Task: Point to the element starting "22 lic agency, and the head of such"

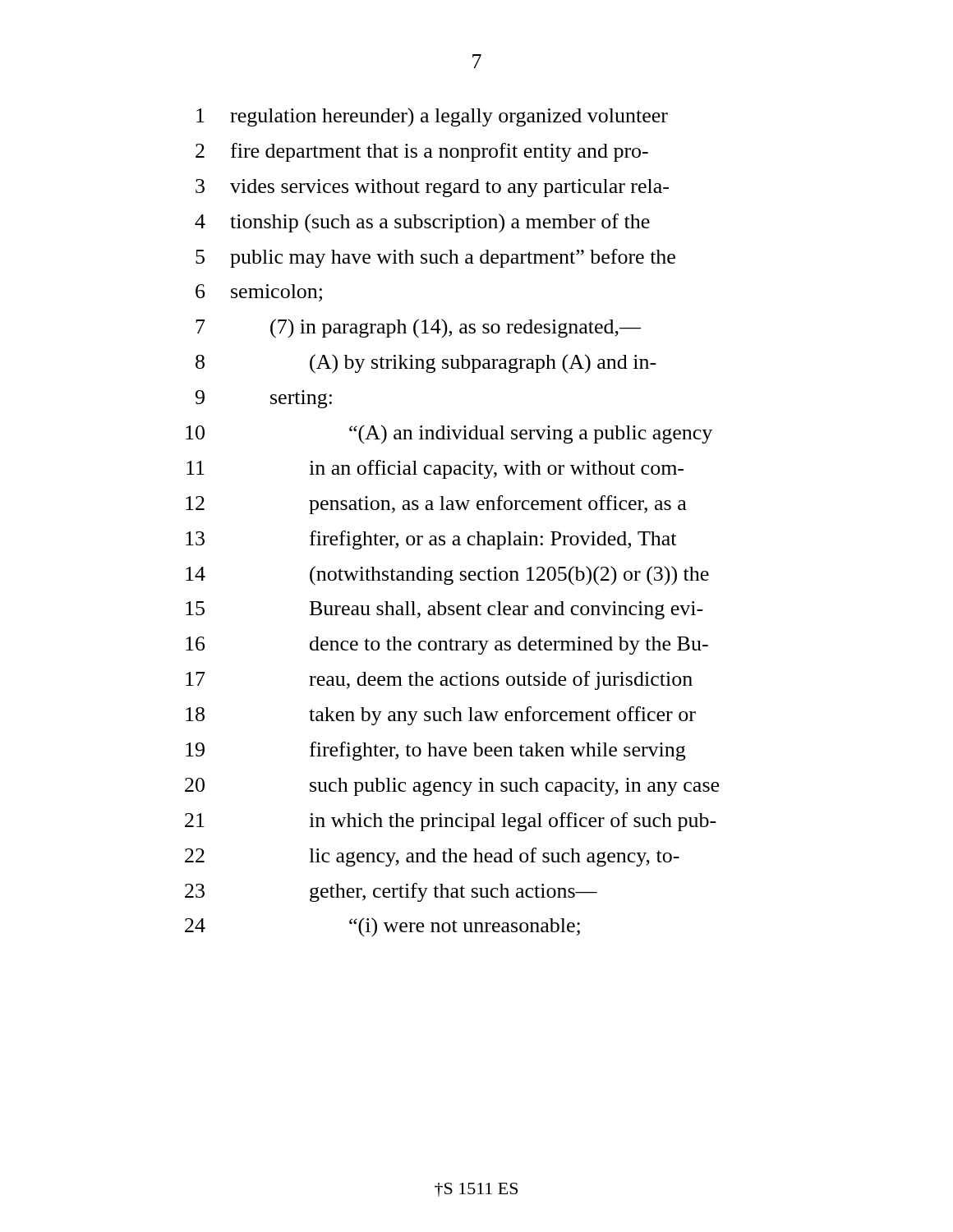Action: coord(493,856)
